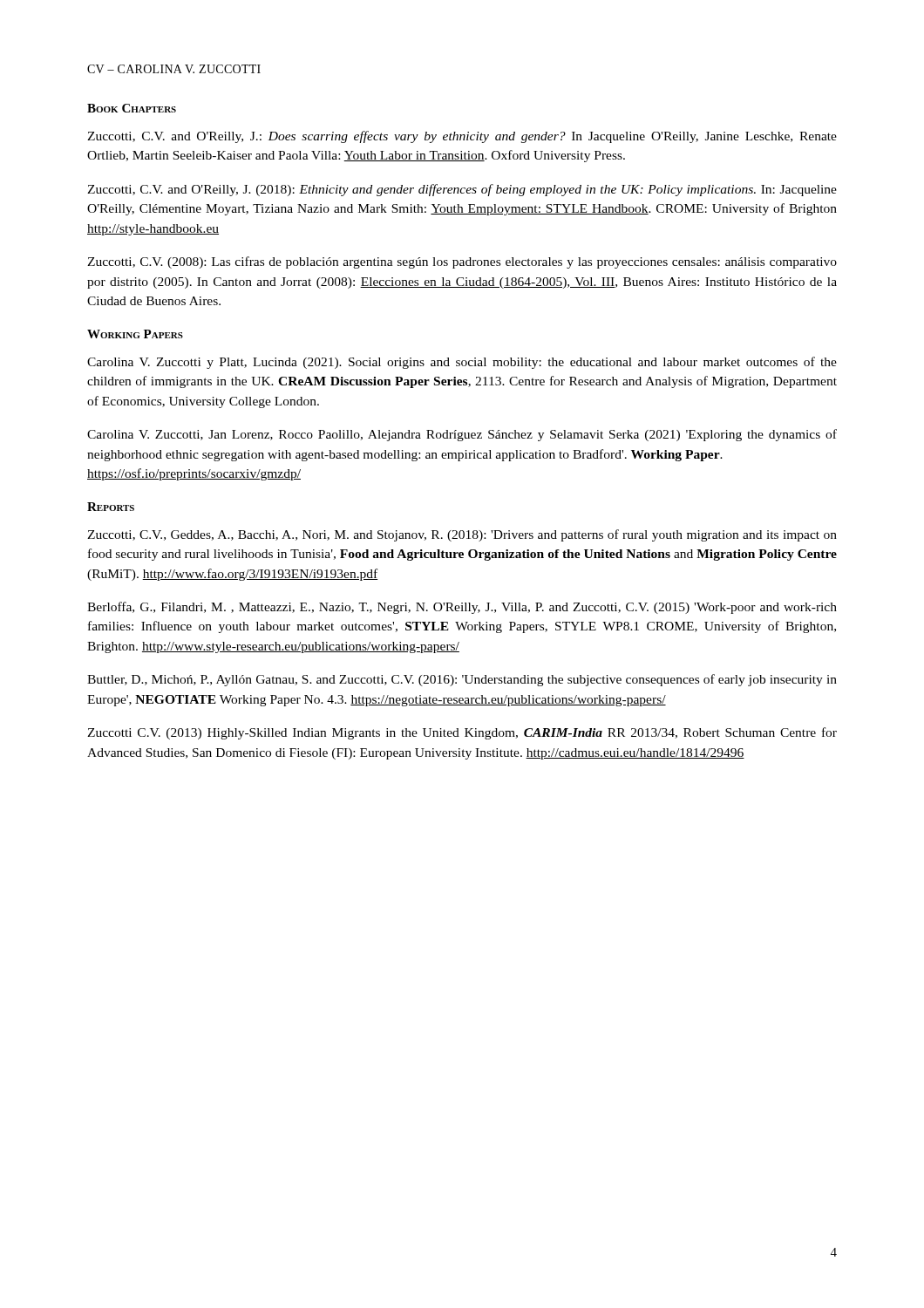This screenshot has height=1308, width=924.
Task: Click on the passage starting "Zuccotti, C.V., Geddes, A., Bacchi, A., Nori, M."
Action: (x=462, y=553)
